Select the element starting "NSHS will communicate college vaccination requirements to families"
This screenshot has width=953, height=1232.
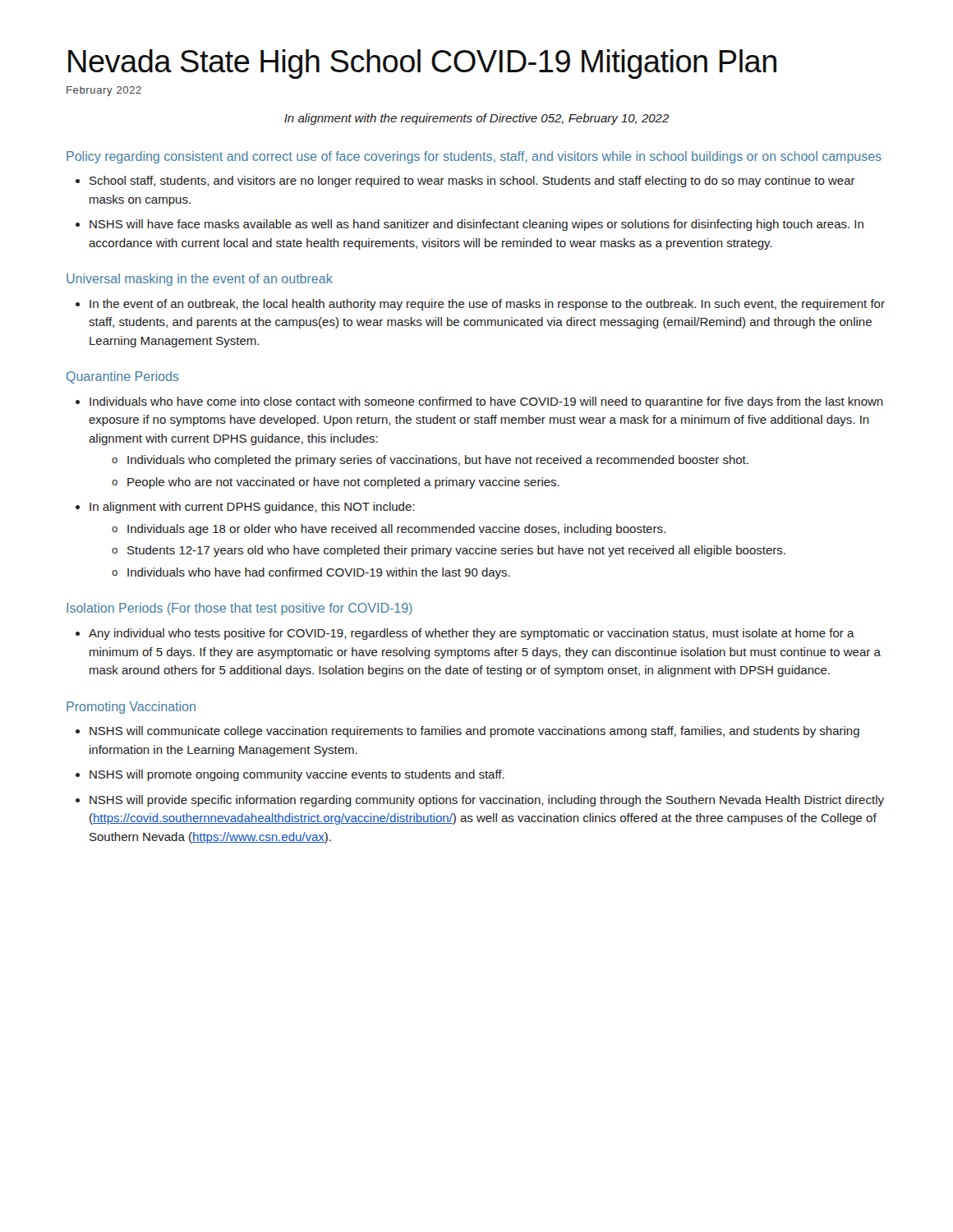click(x=476, y=741)
